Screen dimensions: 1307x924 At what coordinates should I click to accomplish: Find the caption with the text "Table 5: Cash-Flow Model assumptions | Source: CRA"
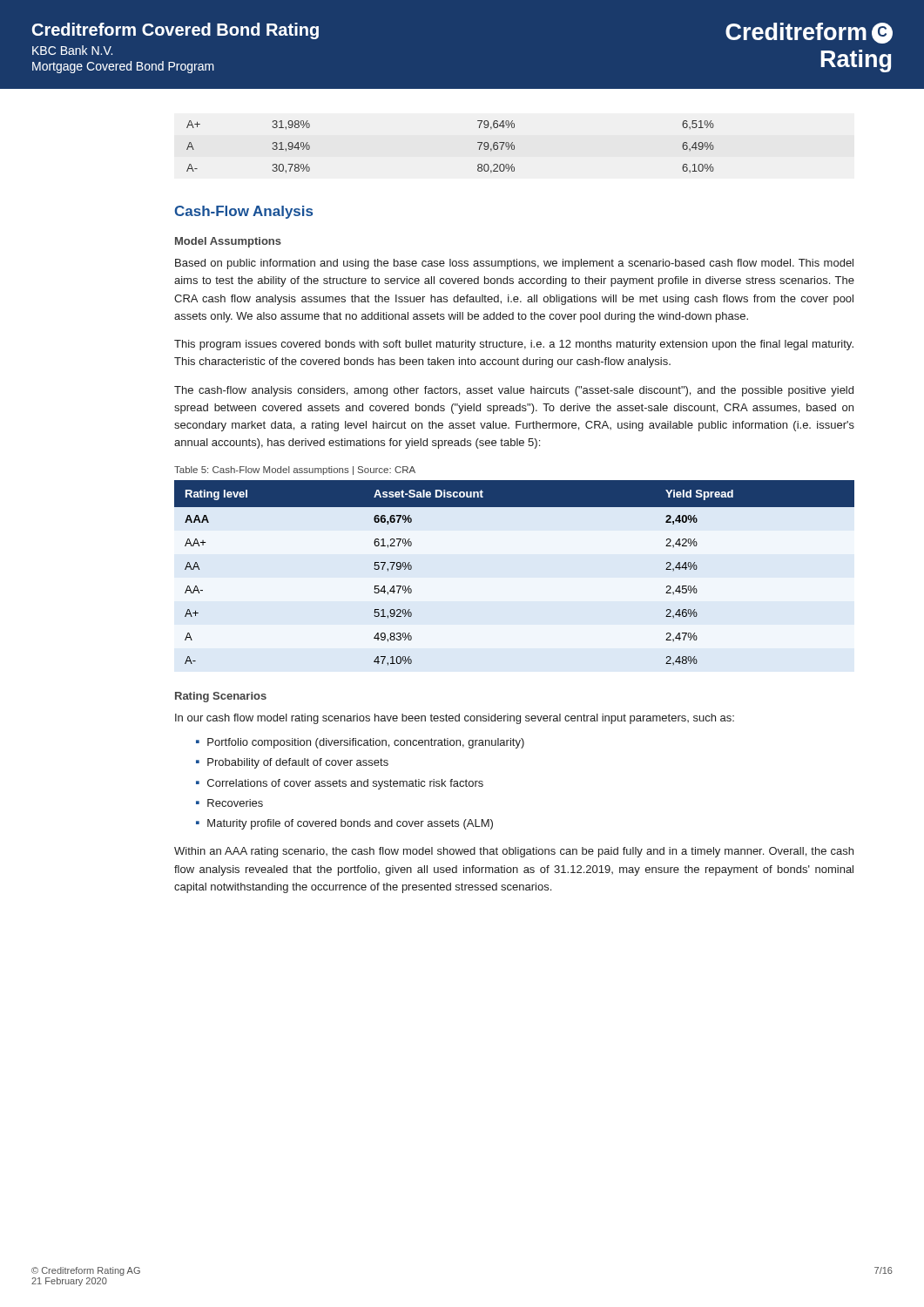tap(295, 469)
